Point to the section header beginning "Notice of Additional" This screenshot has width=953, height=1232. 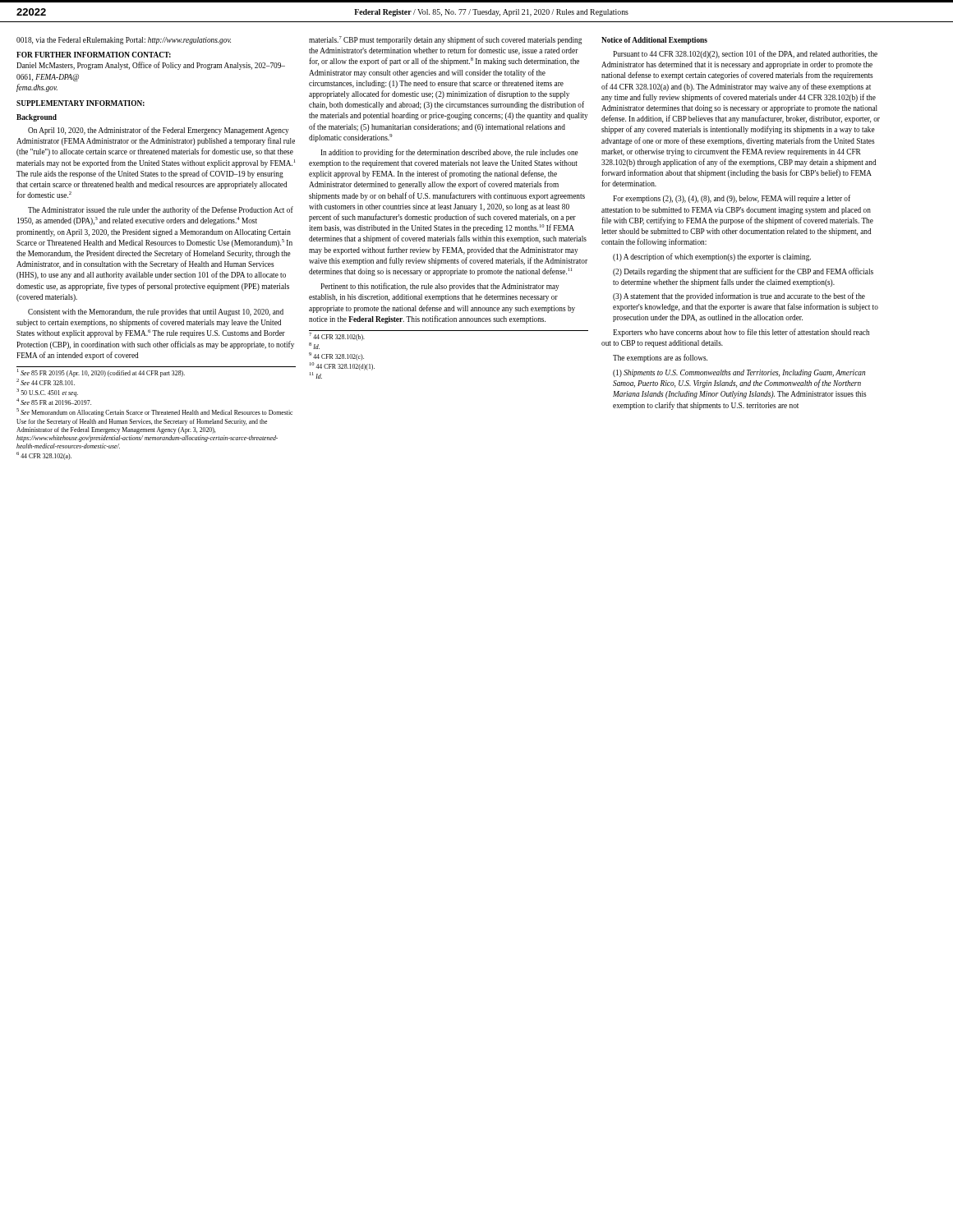click(654, 40)
